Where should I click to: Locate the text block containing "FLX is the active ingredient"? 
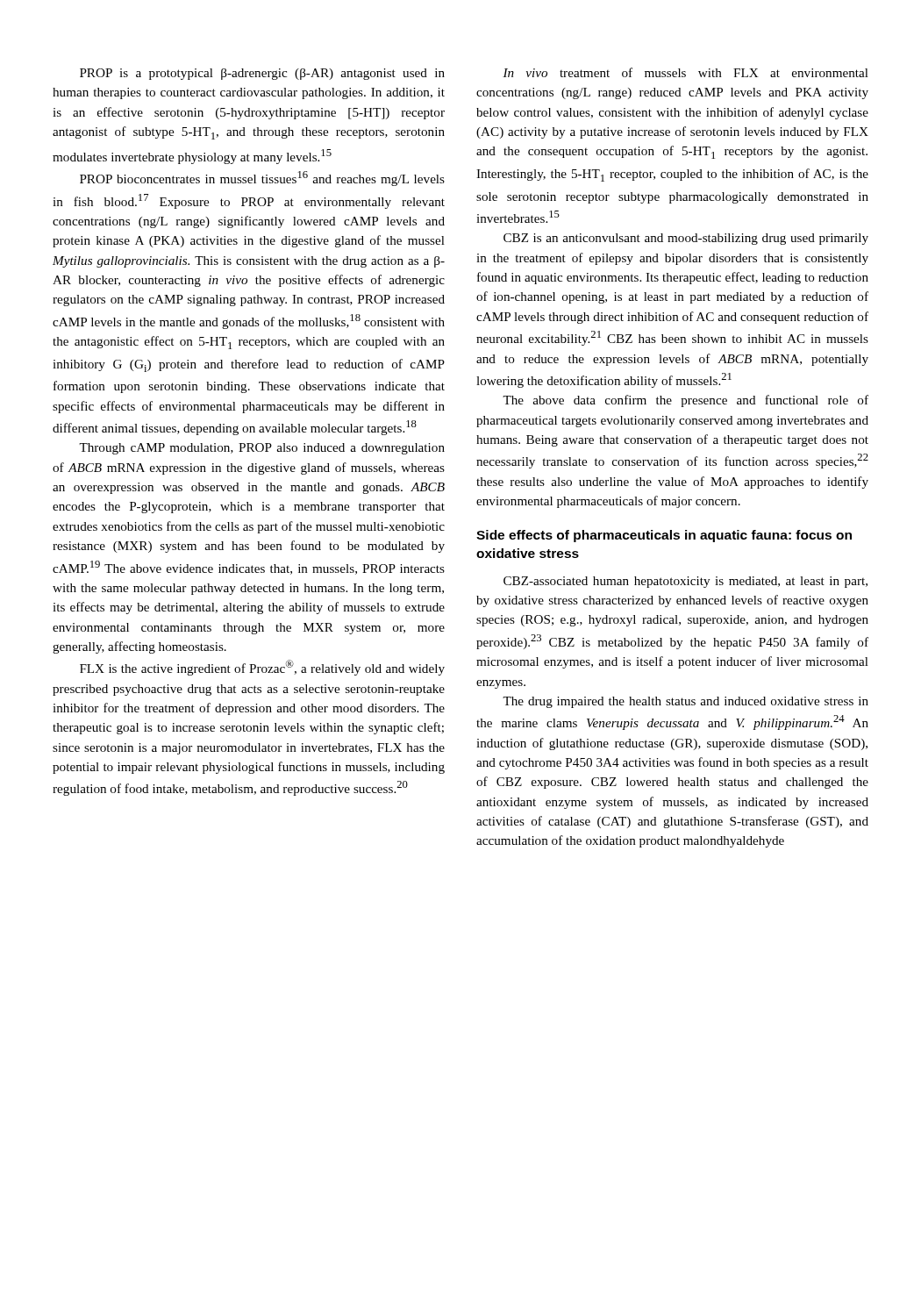coord(249,728)
